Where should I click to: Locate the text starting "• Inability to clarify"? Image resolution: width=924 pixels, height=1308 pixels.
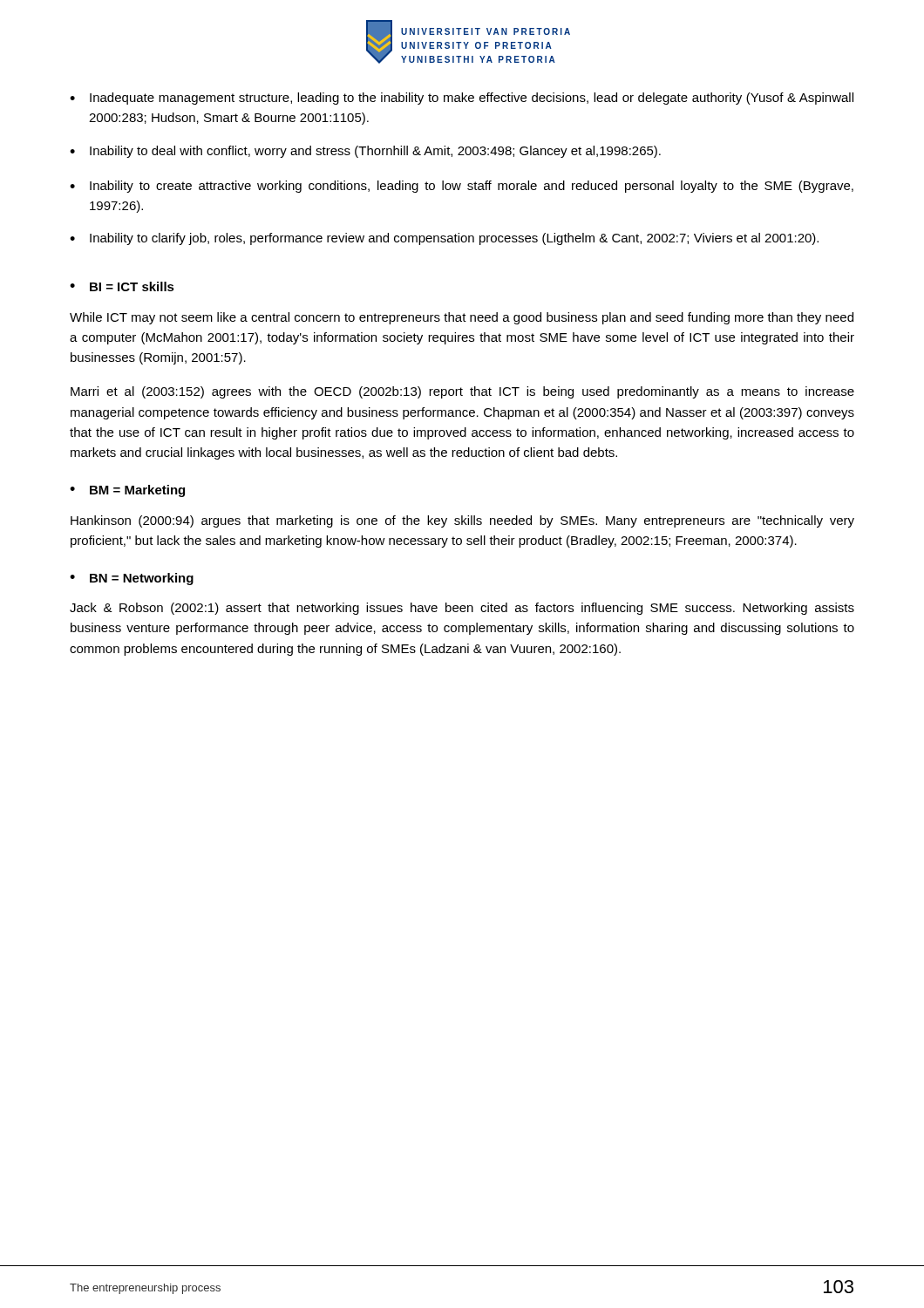click(462, 239)
